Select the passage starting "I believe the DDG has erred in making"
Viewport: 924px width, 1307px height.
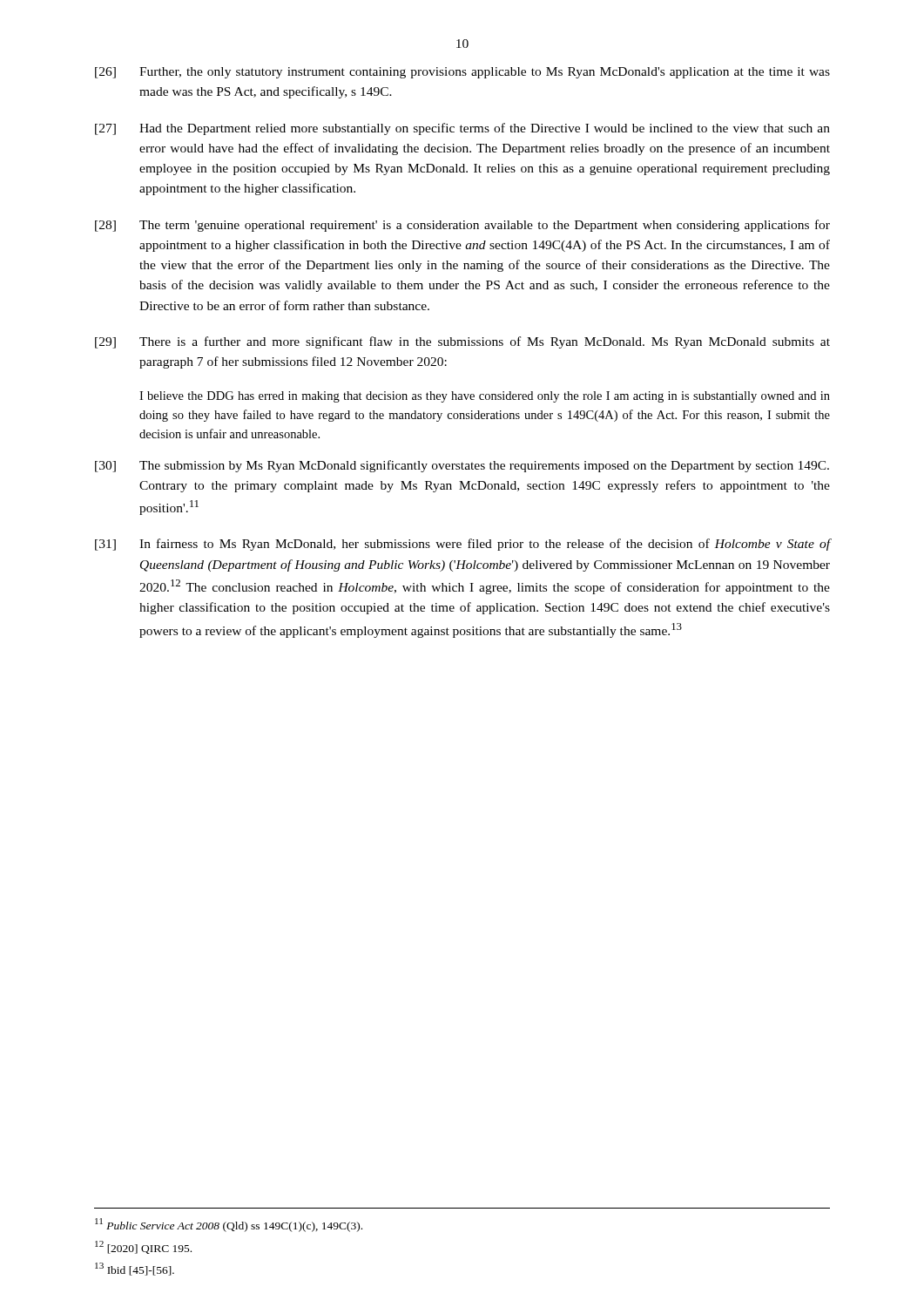coord(485,415)
